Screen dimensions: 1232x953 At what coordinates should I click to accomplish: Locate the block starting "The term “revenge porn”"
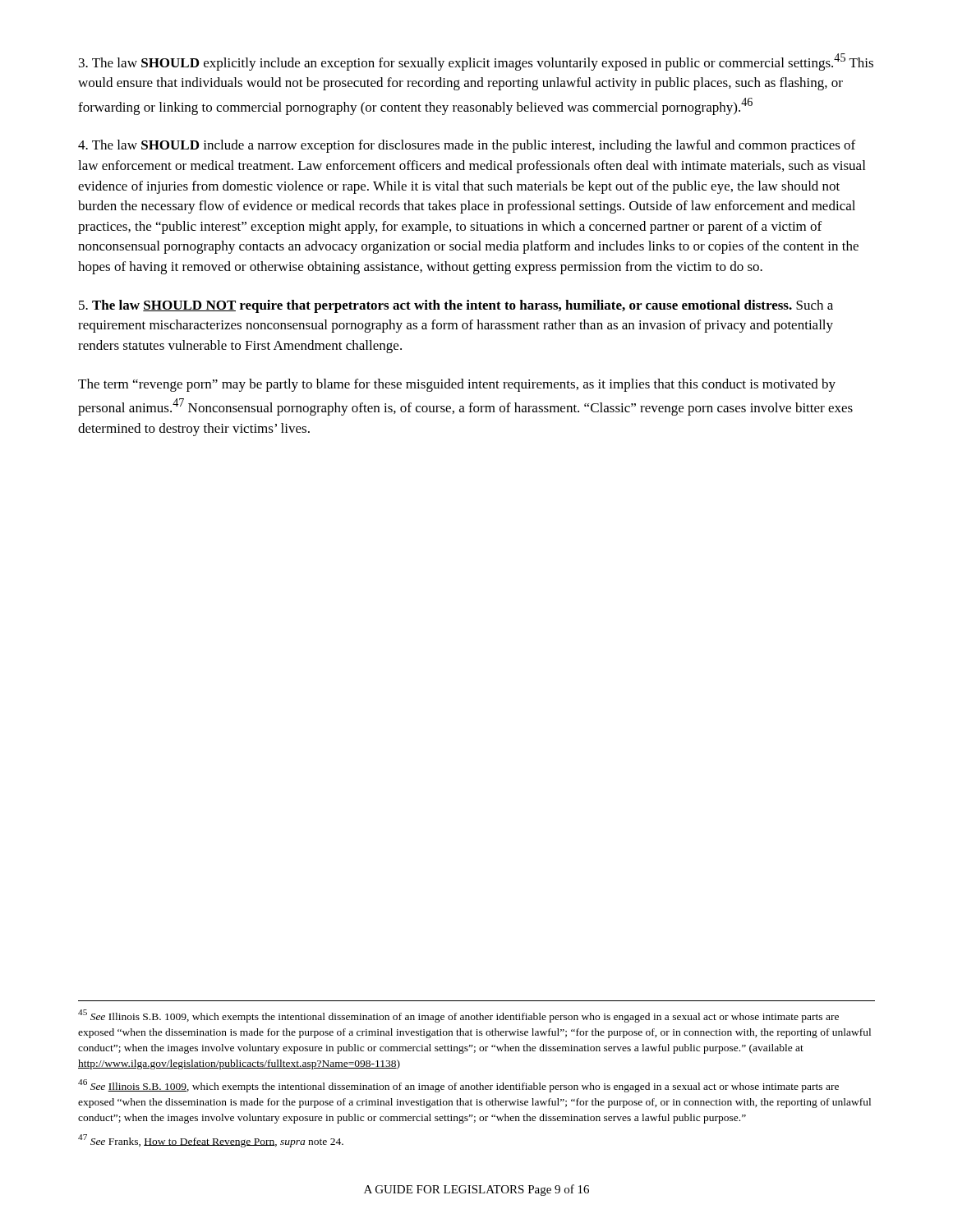point(465,406)
